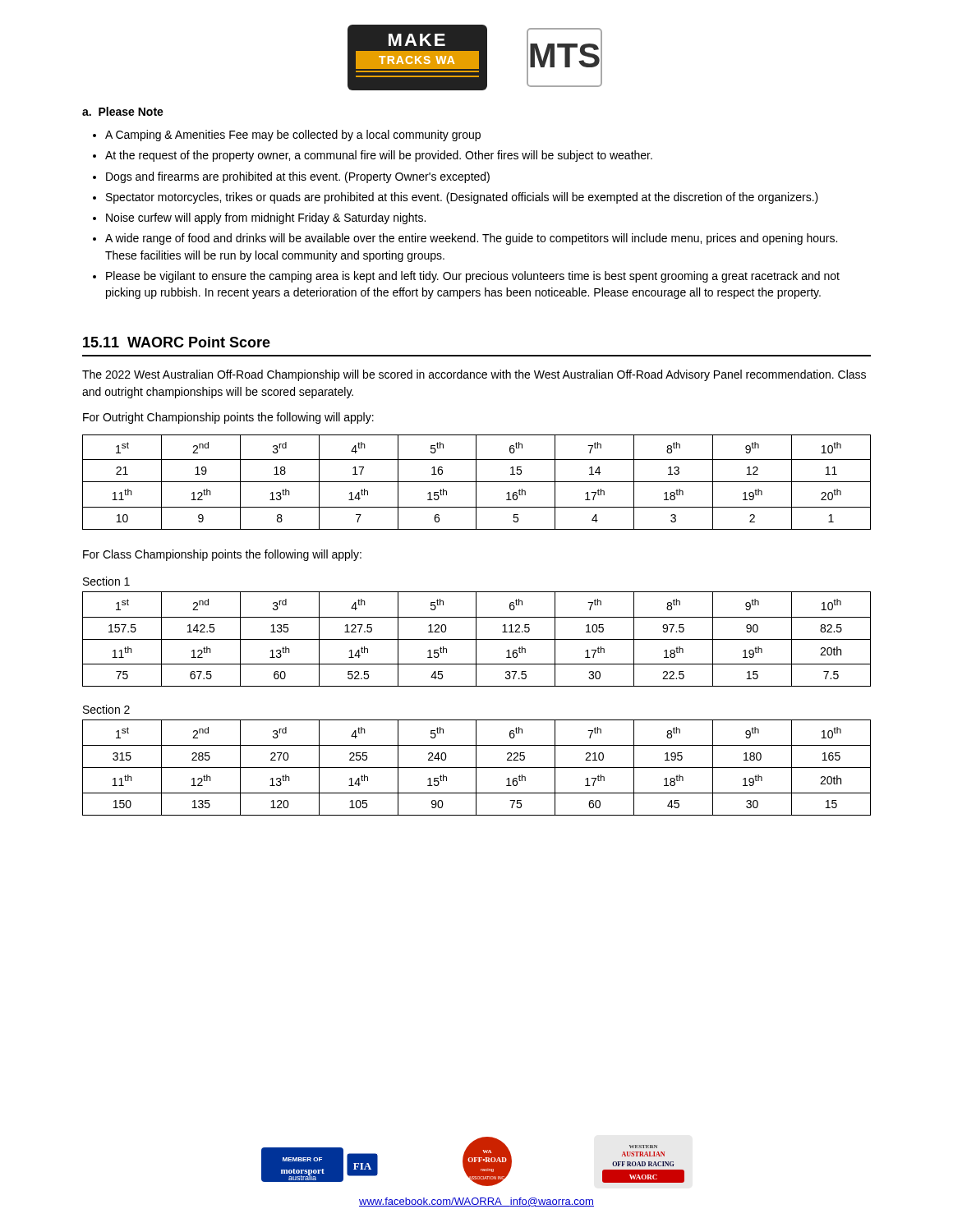Select the caption that says "Section 2"
The width and height of the screenshot is (953, 1232).
(x=106, y=710)
